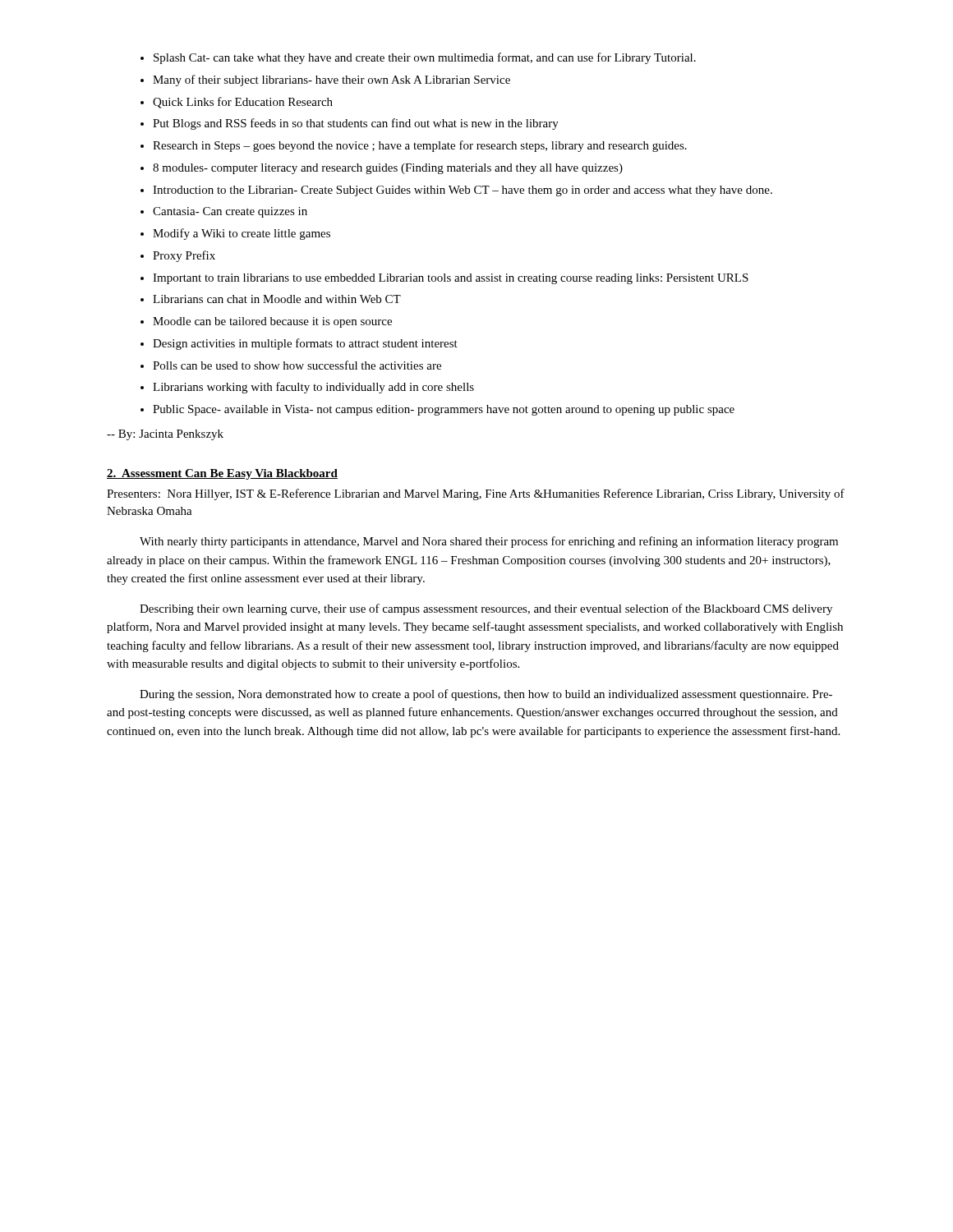Image resolution: width=953 pixels, height=1232 pixels.
Task: Select the list item that reads "Modify a Wiki"
Action: (x=242, y=233)
